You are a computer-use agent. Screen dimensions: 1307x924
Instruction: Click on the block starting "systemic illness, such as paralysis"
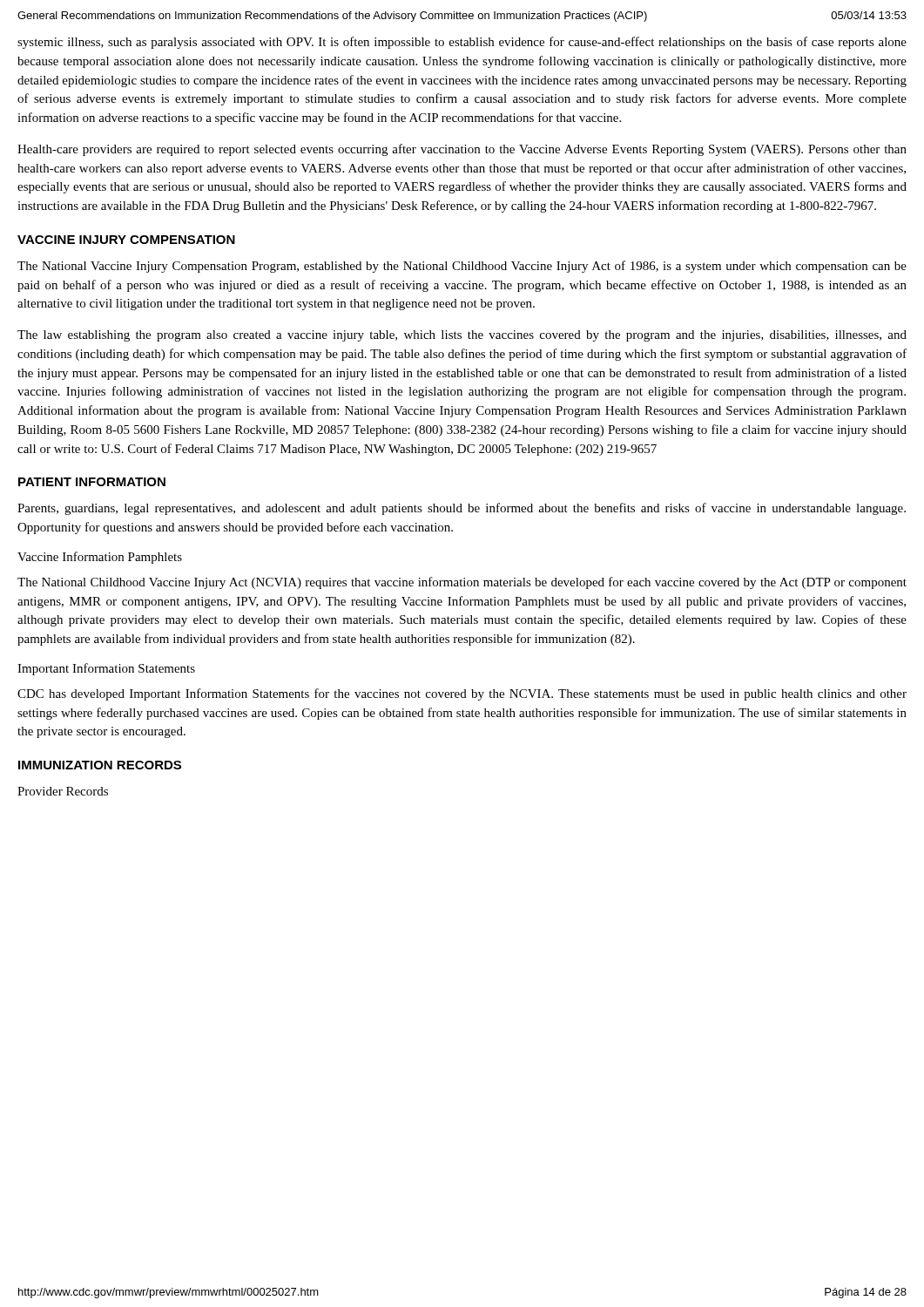pos(462,80)
